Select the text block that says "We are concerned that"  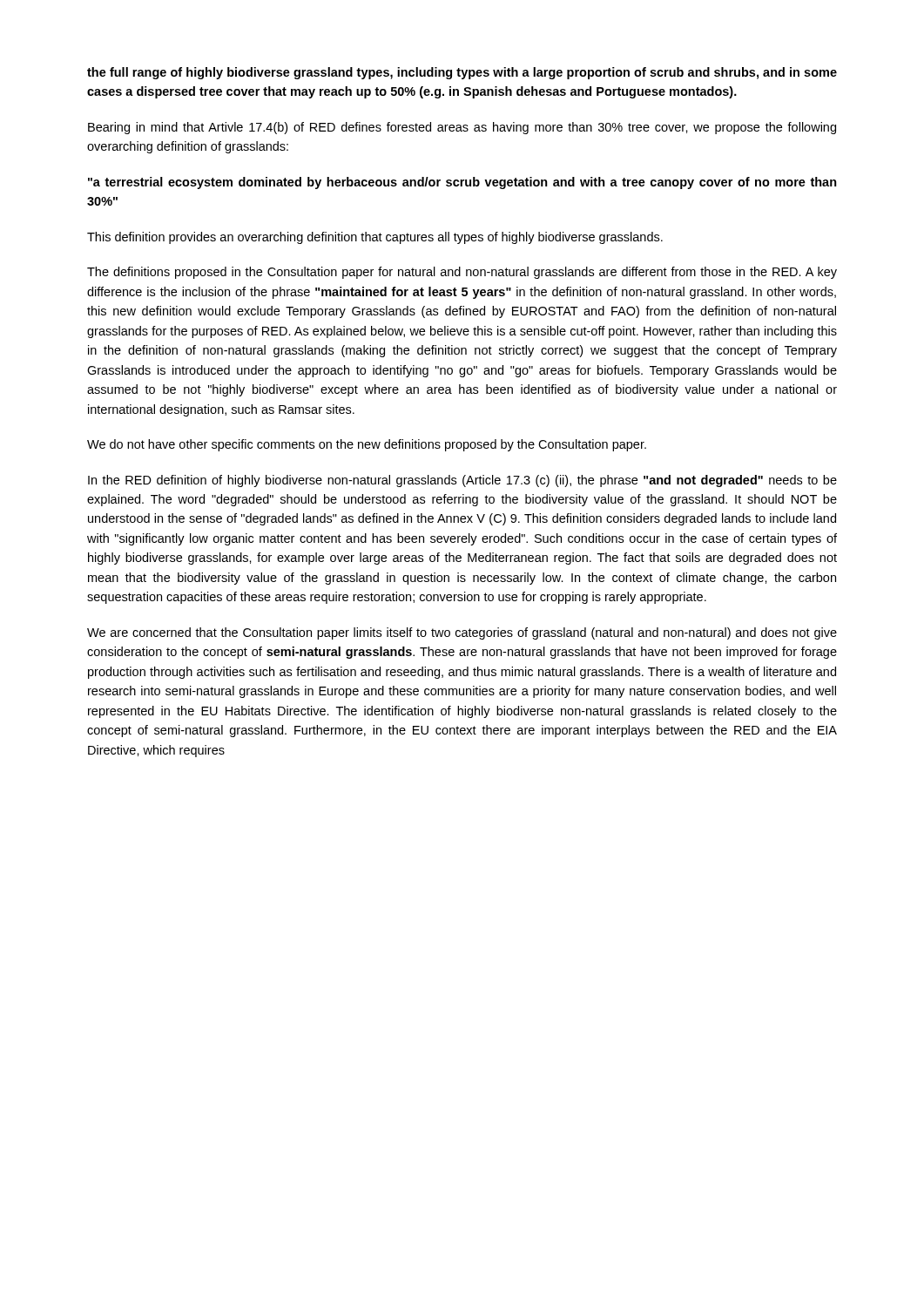pyautogui.click(x=462, y=691)
